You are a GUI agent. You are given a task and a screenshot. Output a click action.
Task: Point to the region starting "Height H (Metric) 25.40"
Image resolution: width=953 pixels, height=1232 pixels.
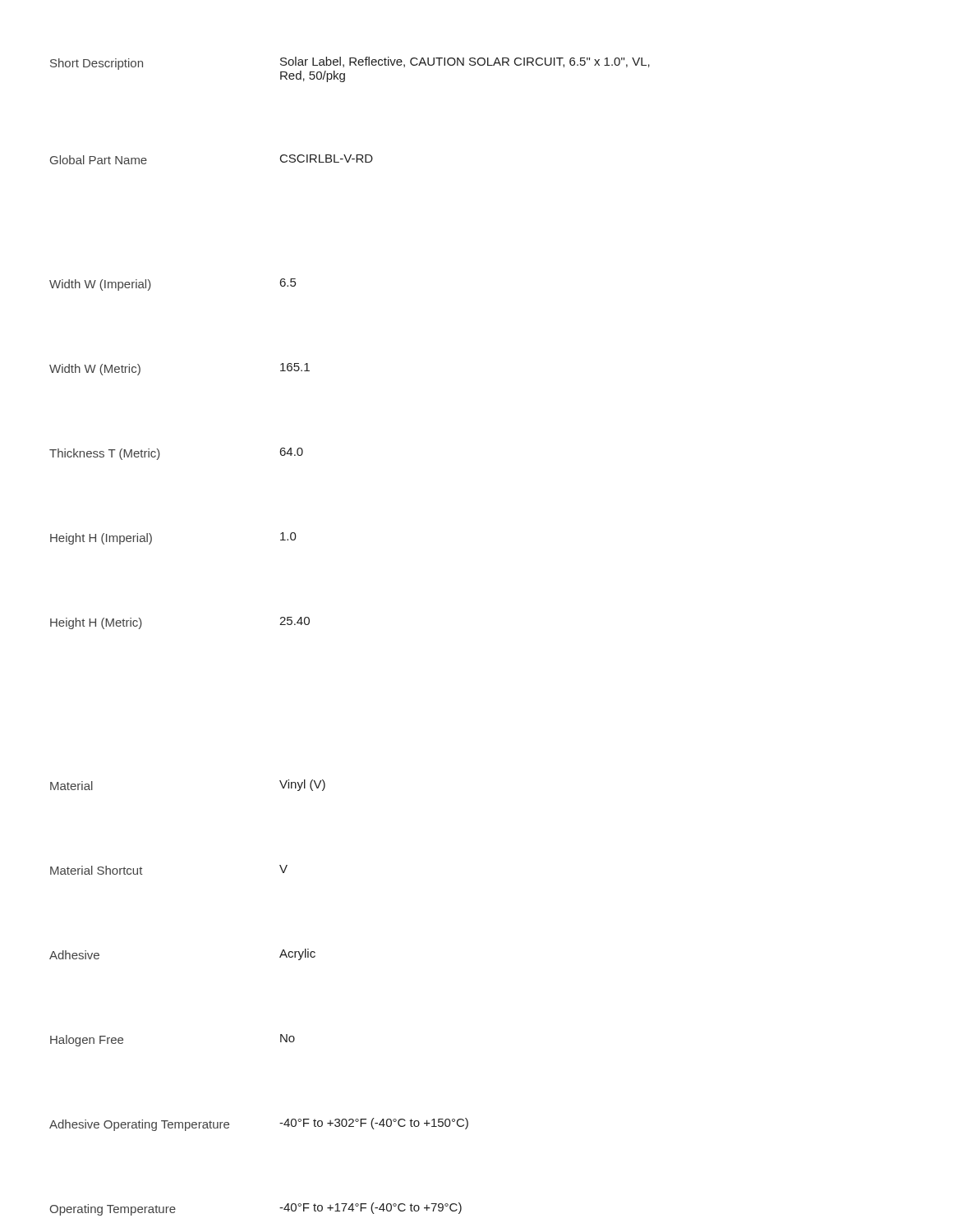tap(92, 623)
